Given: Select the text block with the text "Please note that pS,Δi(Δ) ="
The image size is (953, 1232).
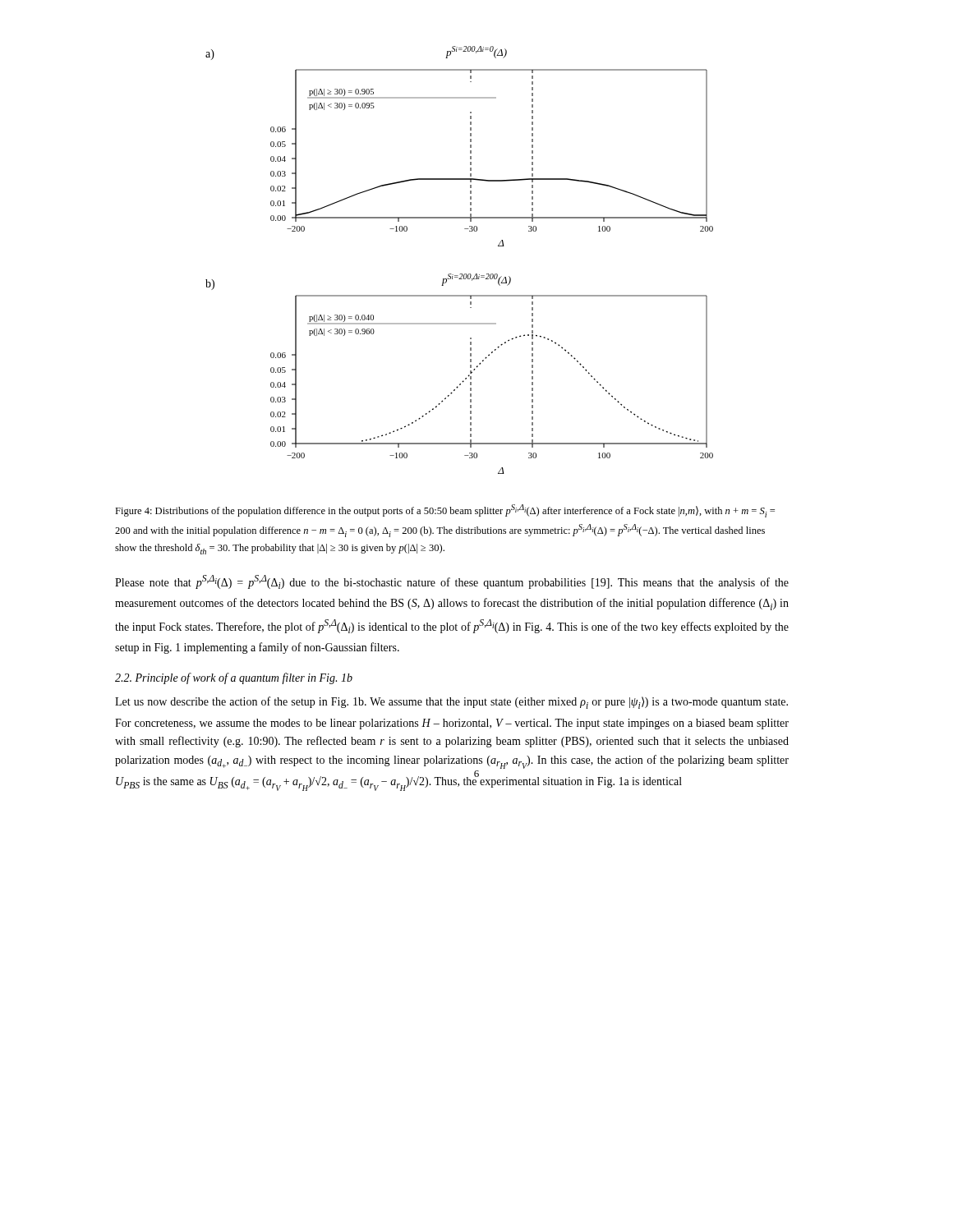Looking at the screenshot, I should coord(452,614).
